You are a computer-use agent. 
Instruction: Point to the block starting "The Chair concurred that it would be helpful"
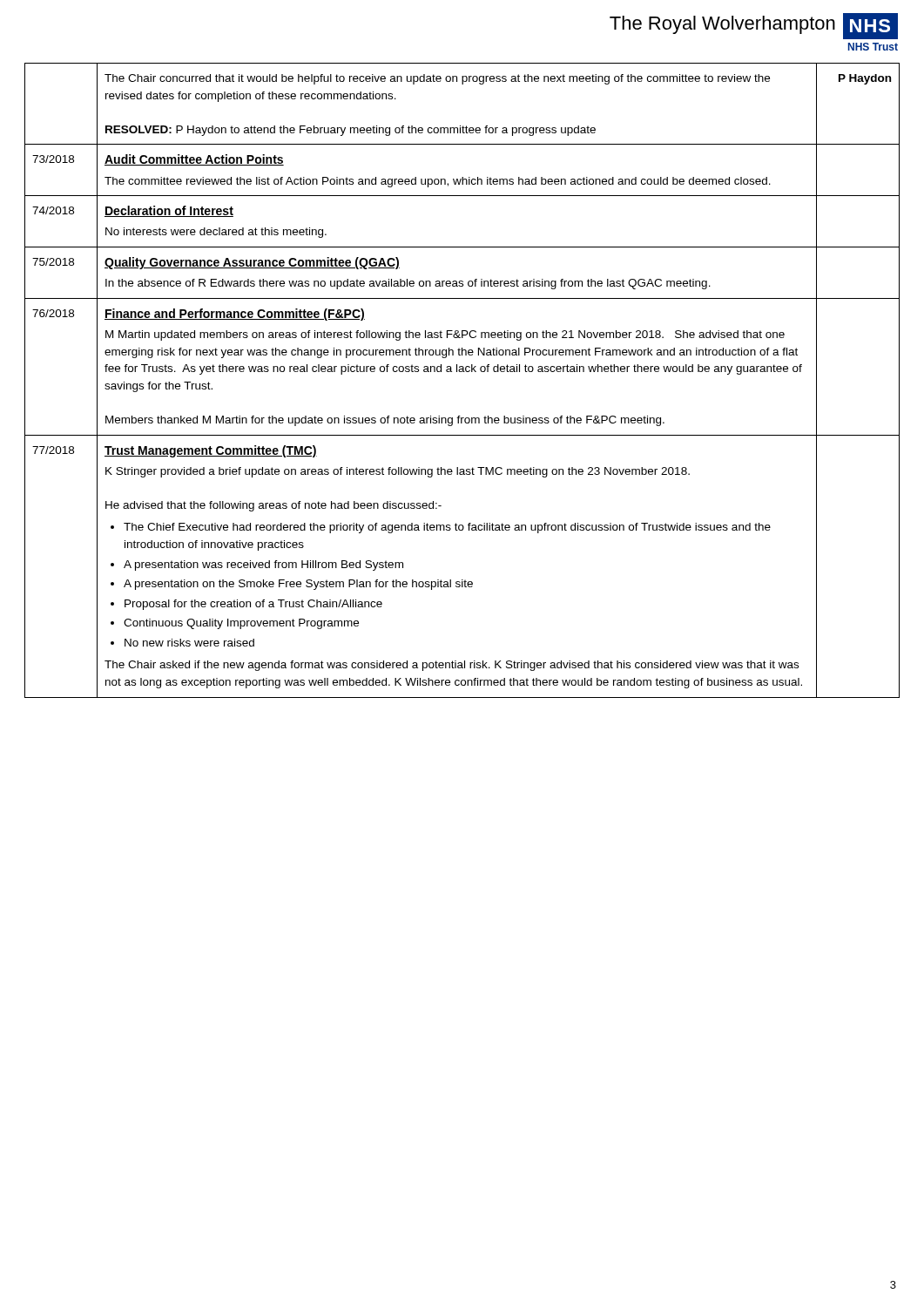click(437, 79)
